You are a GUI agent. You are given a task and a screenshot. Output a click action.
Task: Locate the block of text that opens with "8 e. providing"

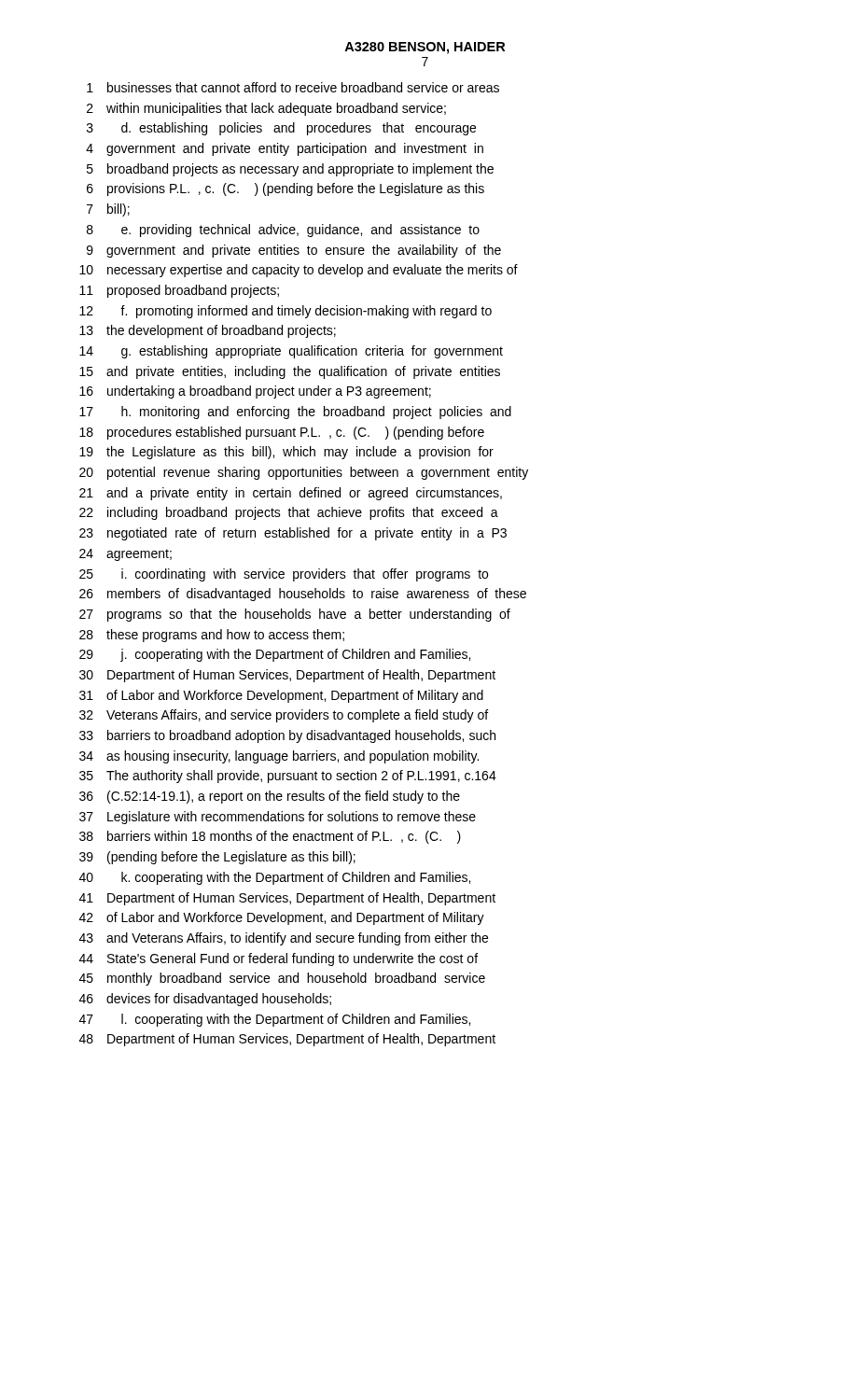pyautogui.click(x=425, y=261)
